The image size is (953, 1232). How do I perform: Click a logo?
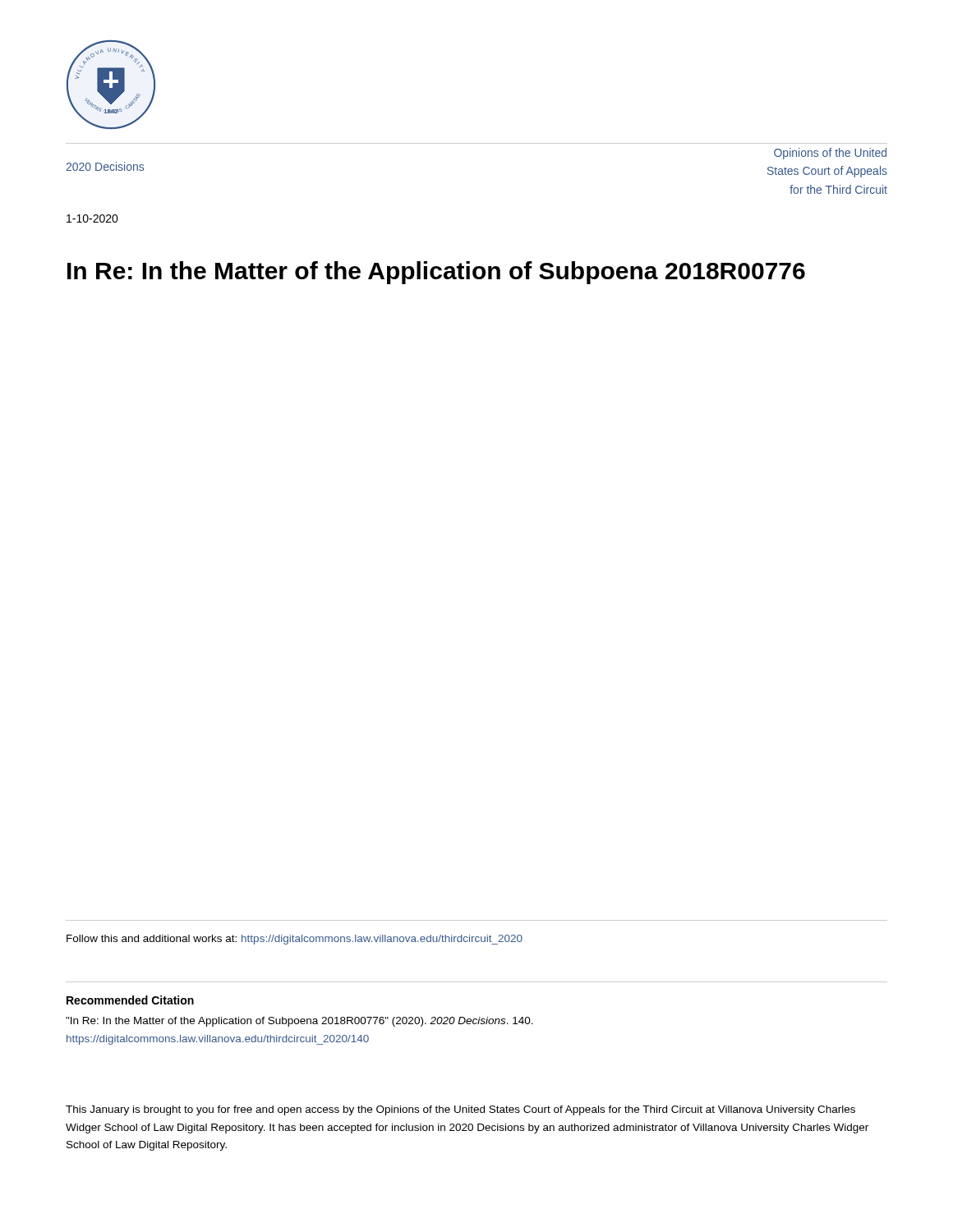point(111,85)
